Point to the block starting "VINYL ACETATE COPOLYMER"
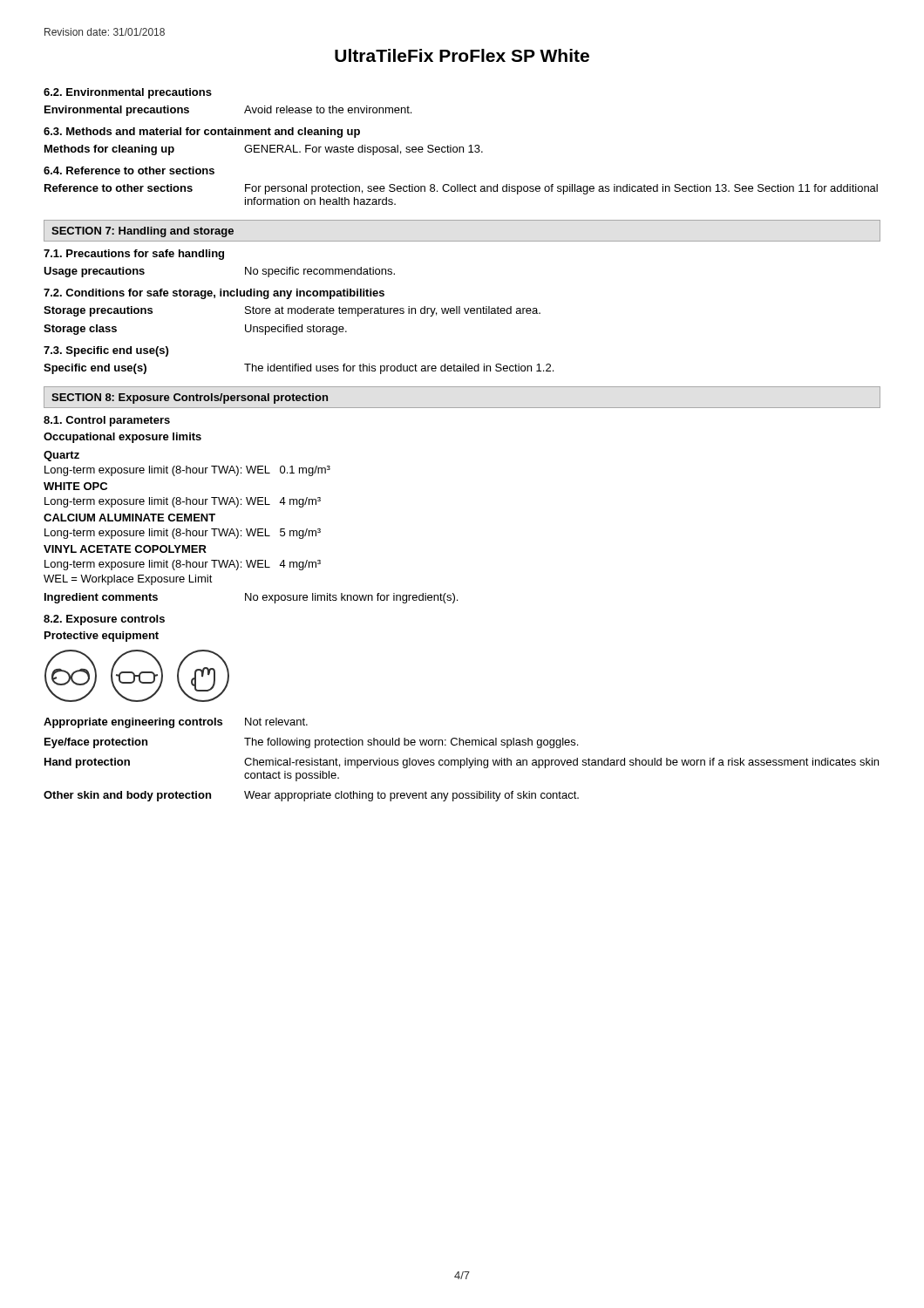 (125, 549)
